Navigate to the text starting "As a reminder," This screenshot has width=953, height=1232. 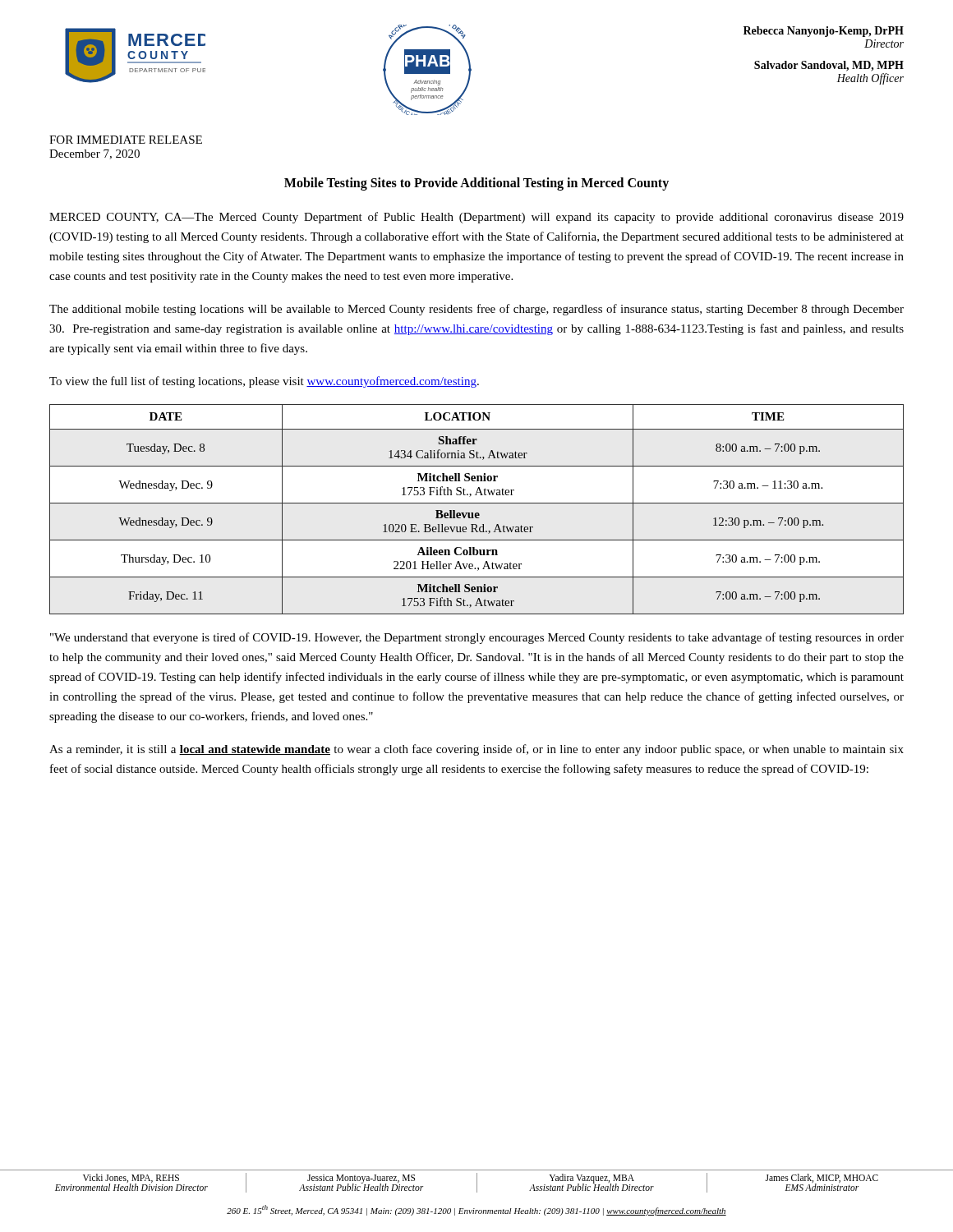[x=476, y=759]
